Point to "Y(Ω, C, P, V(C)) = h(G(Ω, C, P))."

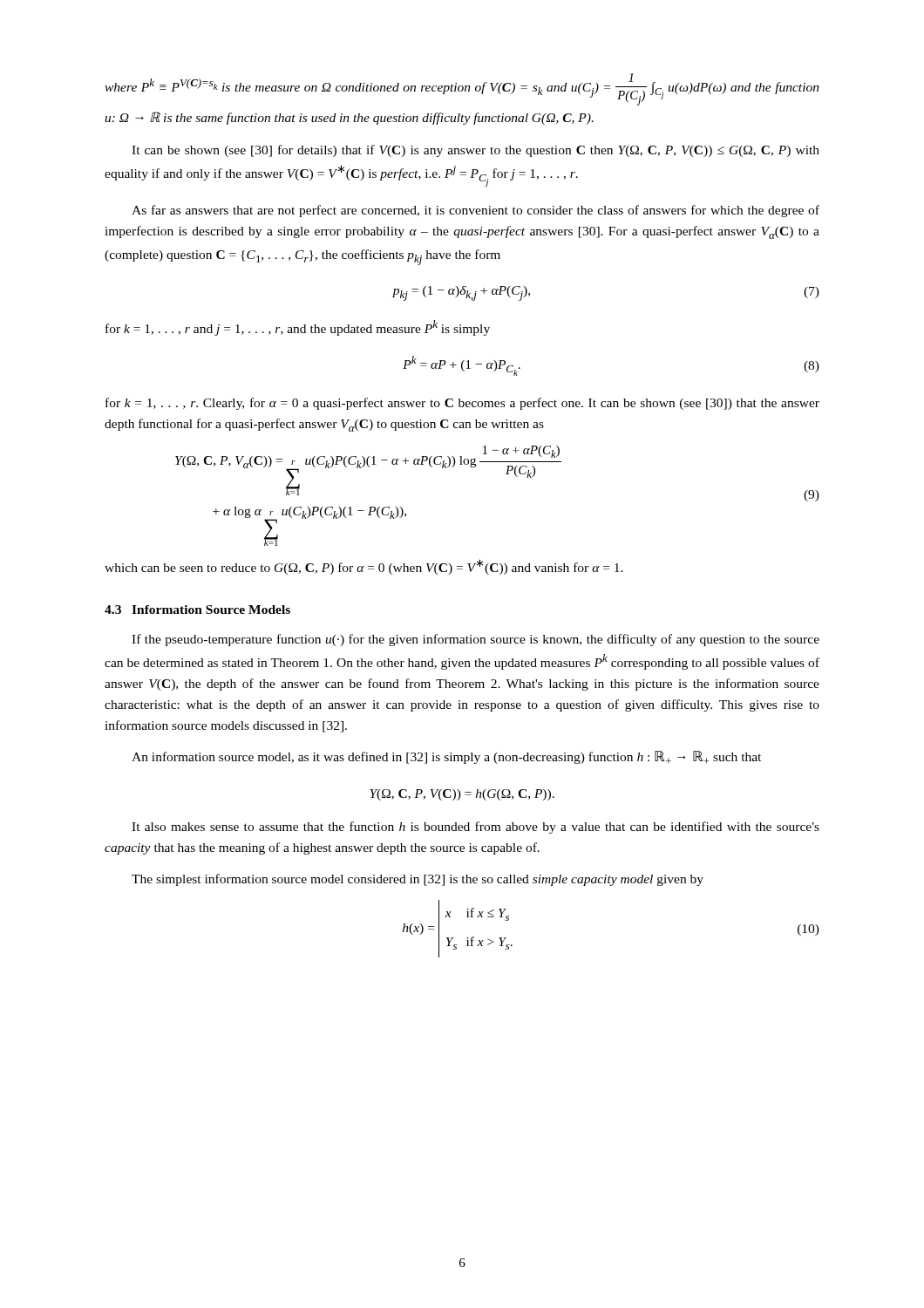tap(462, 793)
